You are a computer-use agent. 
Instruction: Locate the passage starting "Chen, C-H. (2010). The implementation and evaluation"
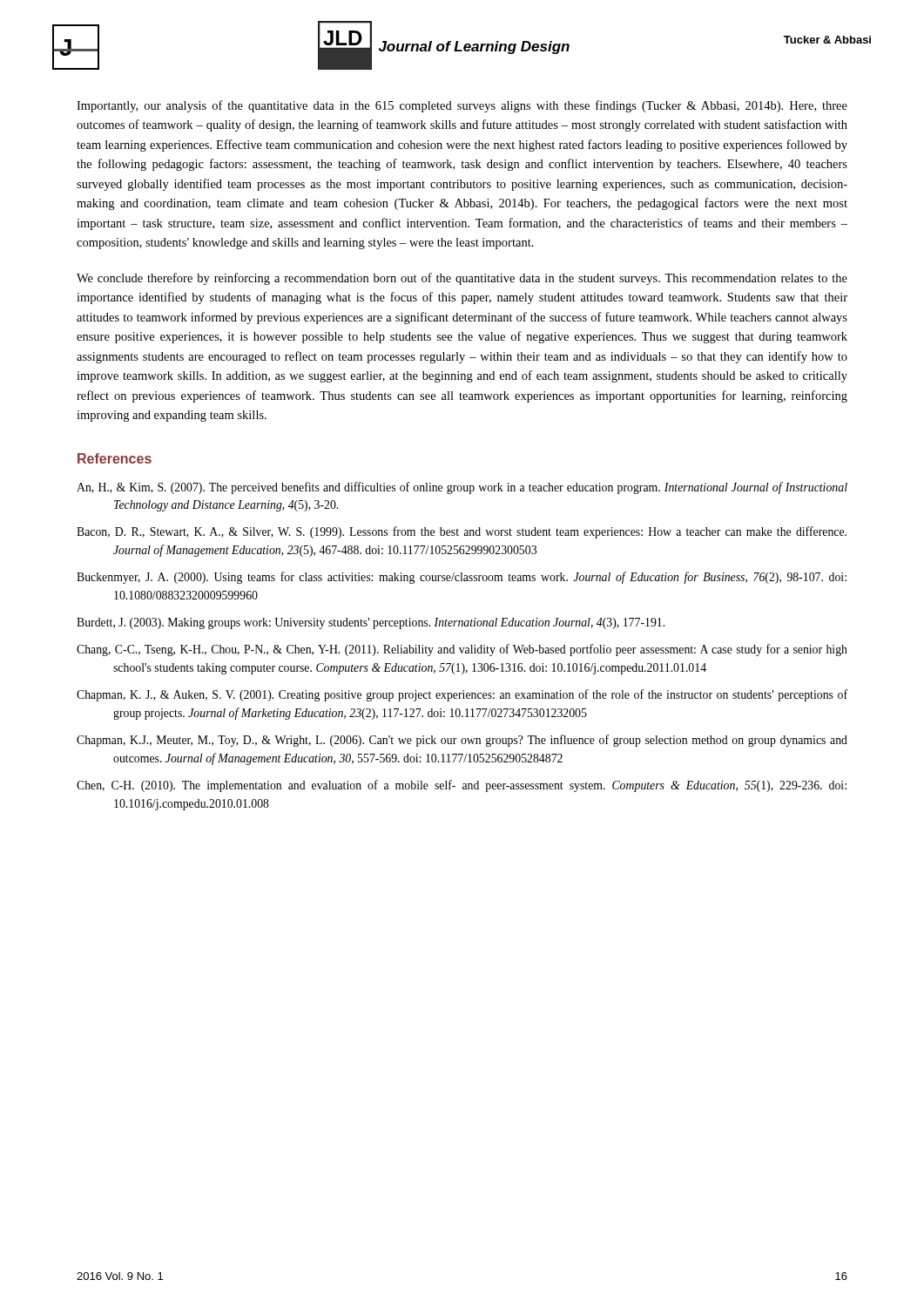462,795
